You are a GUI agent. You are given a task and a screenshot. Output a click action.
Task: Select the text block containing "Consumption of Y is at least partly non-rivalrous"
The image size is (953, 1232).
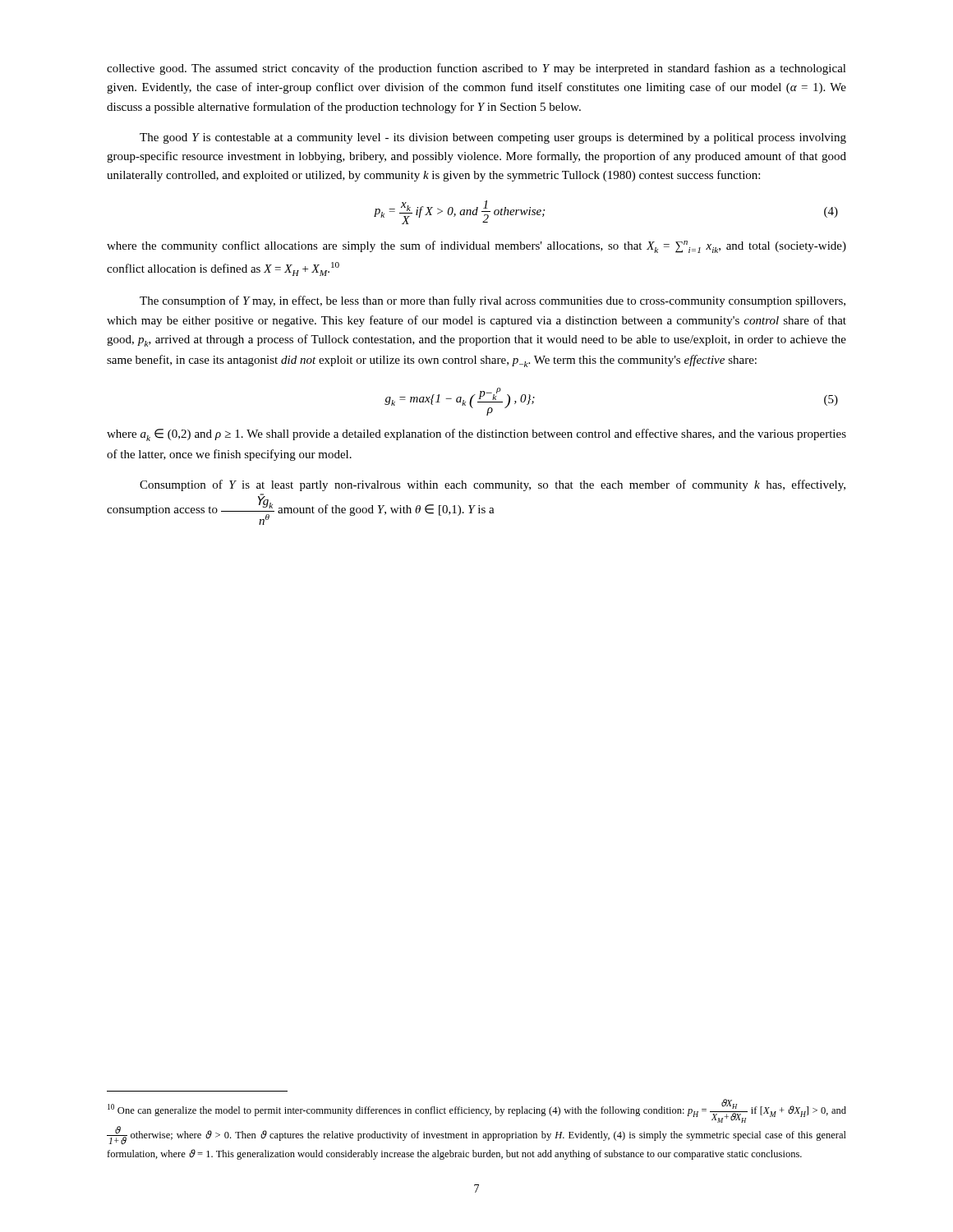coord(476,502)
